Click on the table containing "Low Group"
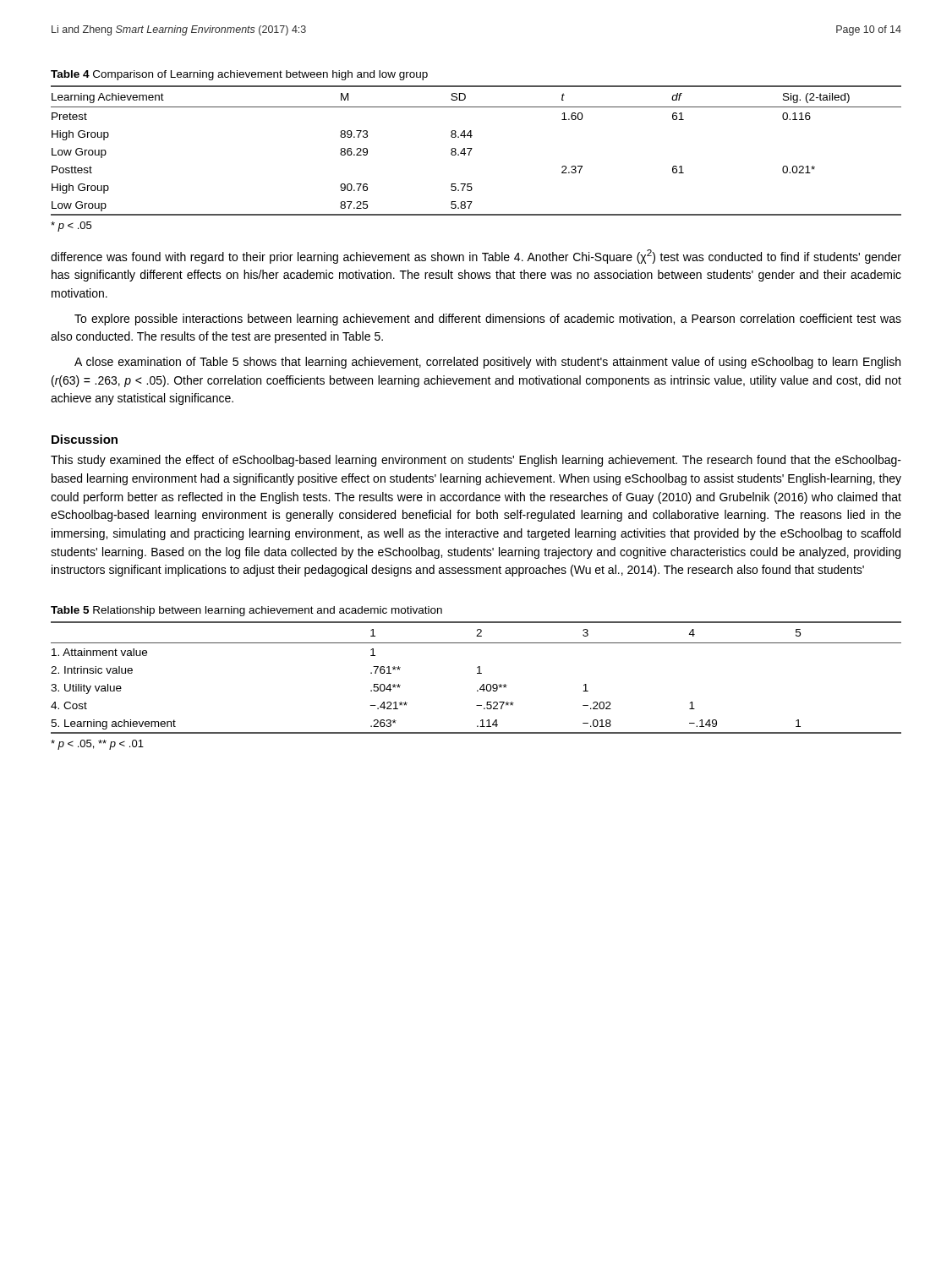The width and height of the screenshot is (952, 1268). point(476,150)
